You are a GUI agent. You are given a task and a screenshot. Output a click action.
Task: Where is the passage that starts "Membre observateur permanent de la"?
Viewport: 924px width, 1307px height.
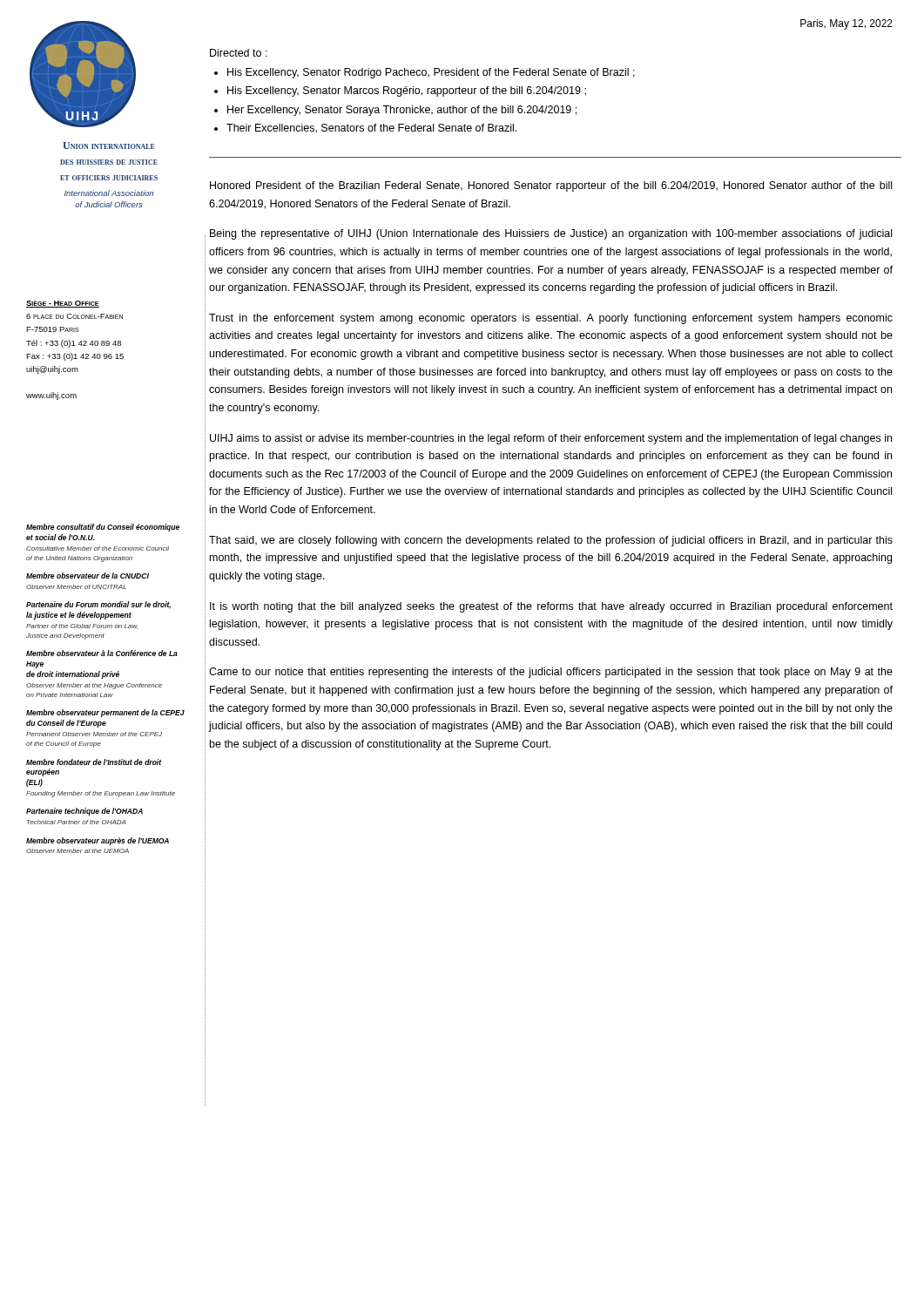pos(111,729)
